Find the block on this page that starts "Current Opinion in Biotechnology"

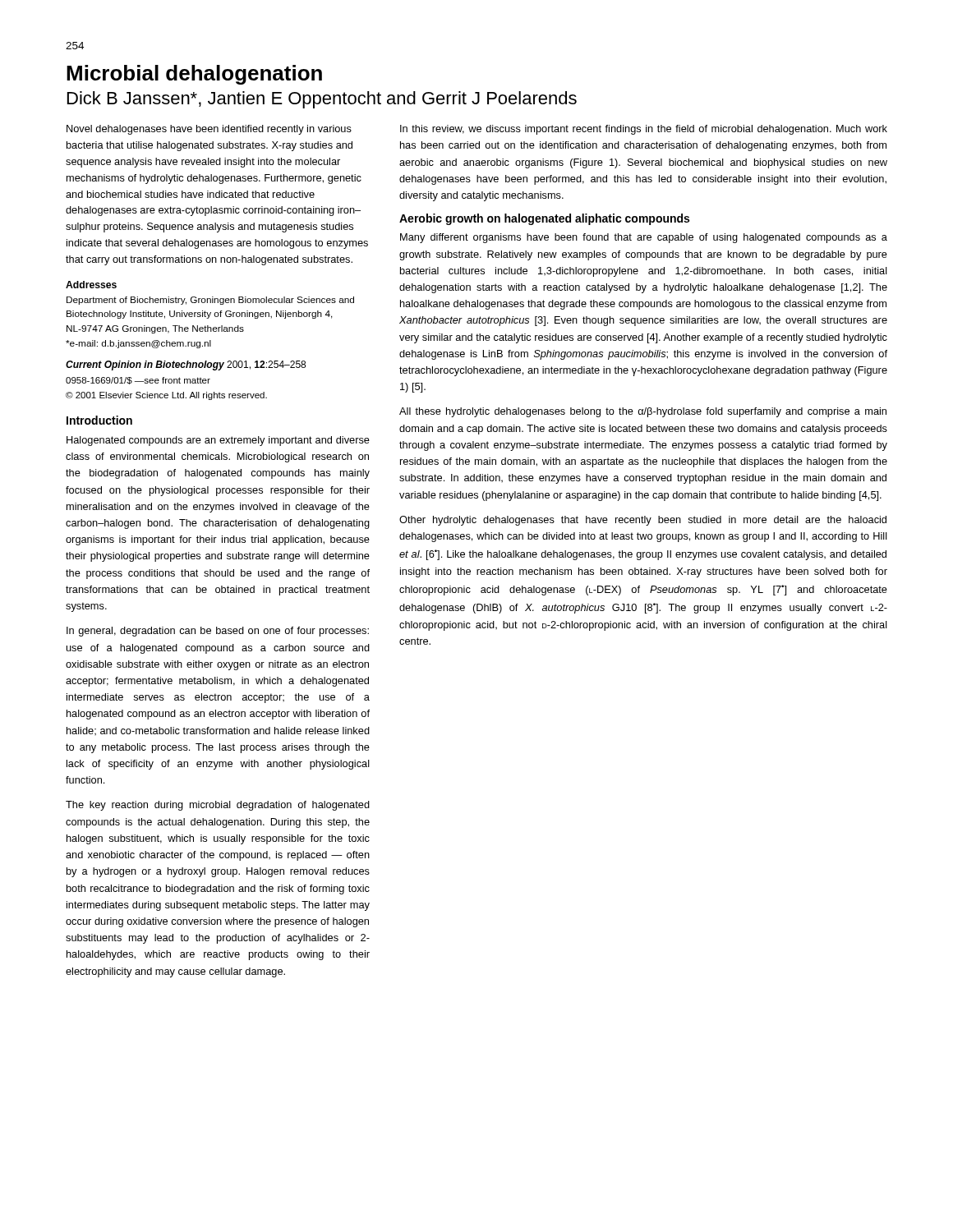(186, 365)
